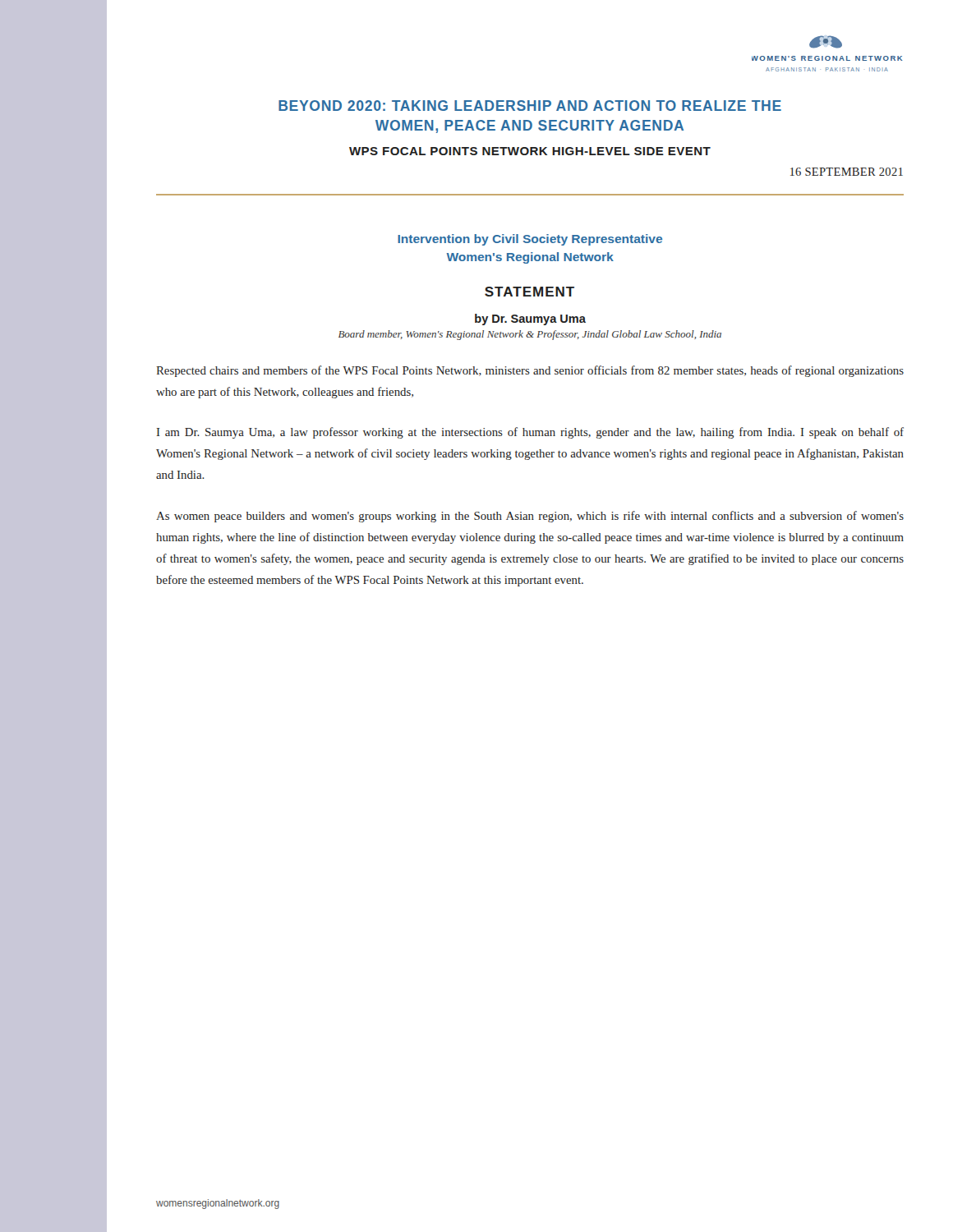Select the text block starting "Intervention by Civil"
Viewport: 953px width, 1232px height.
(x=530, y=248)
